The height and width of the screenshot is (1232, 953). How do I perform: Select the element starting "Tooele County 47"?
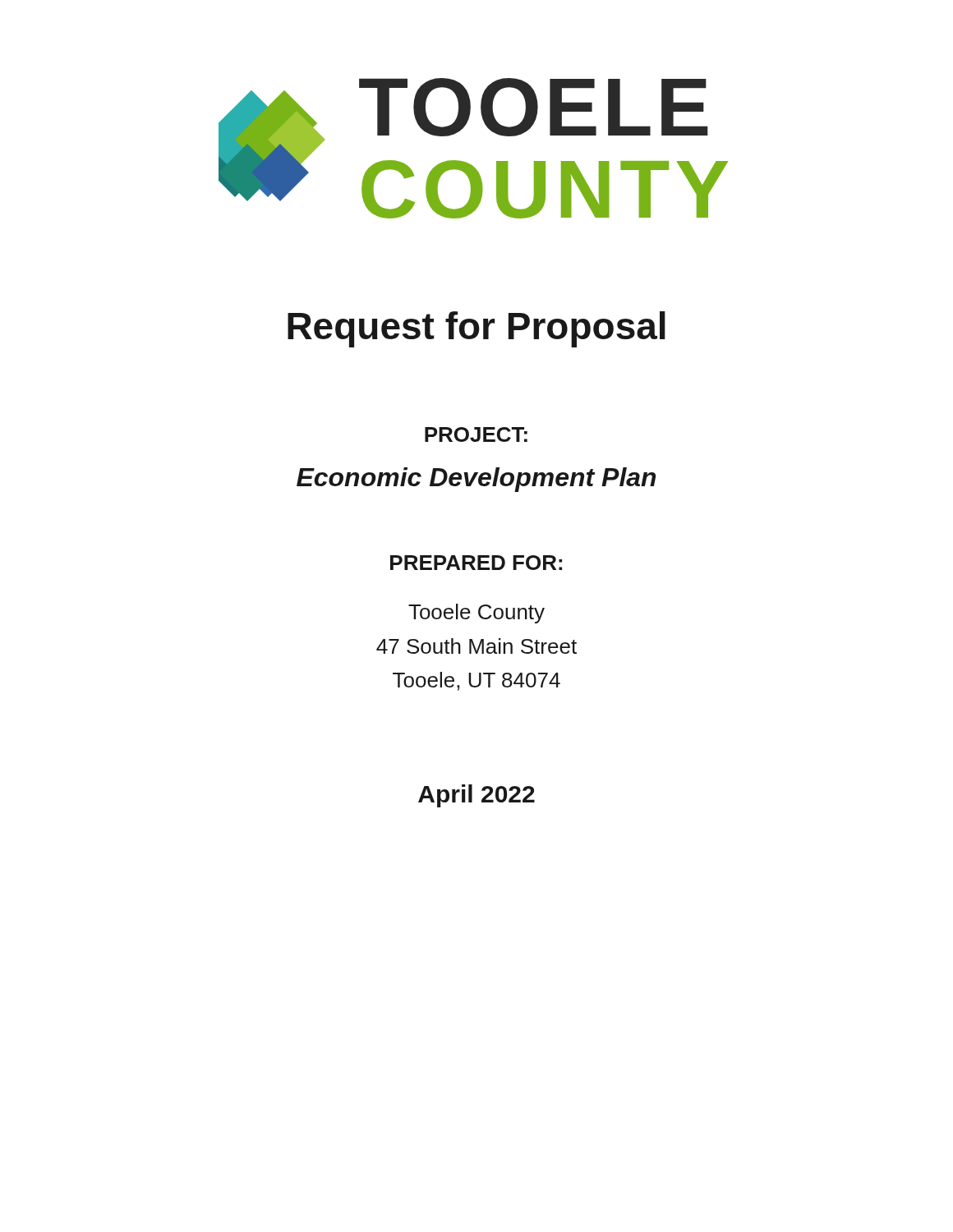point(476,647)
